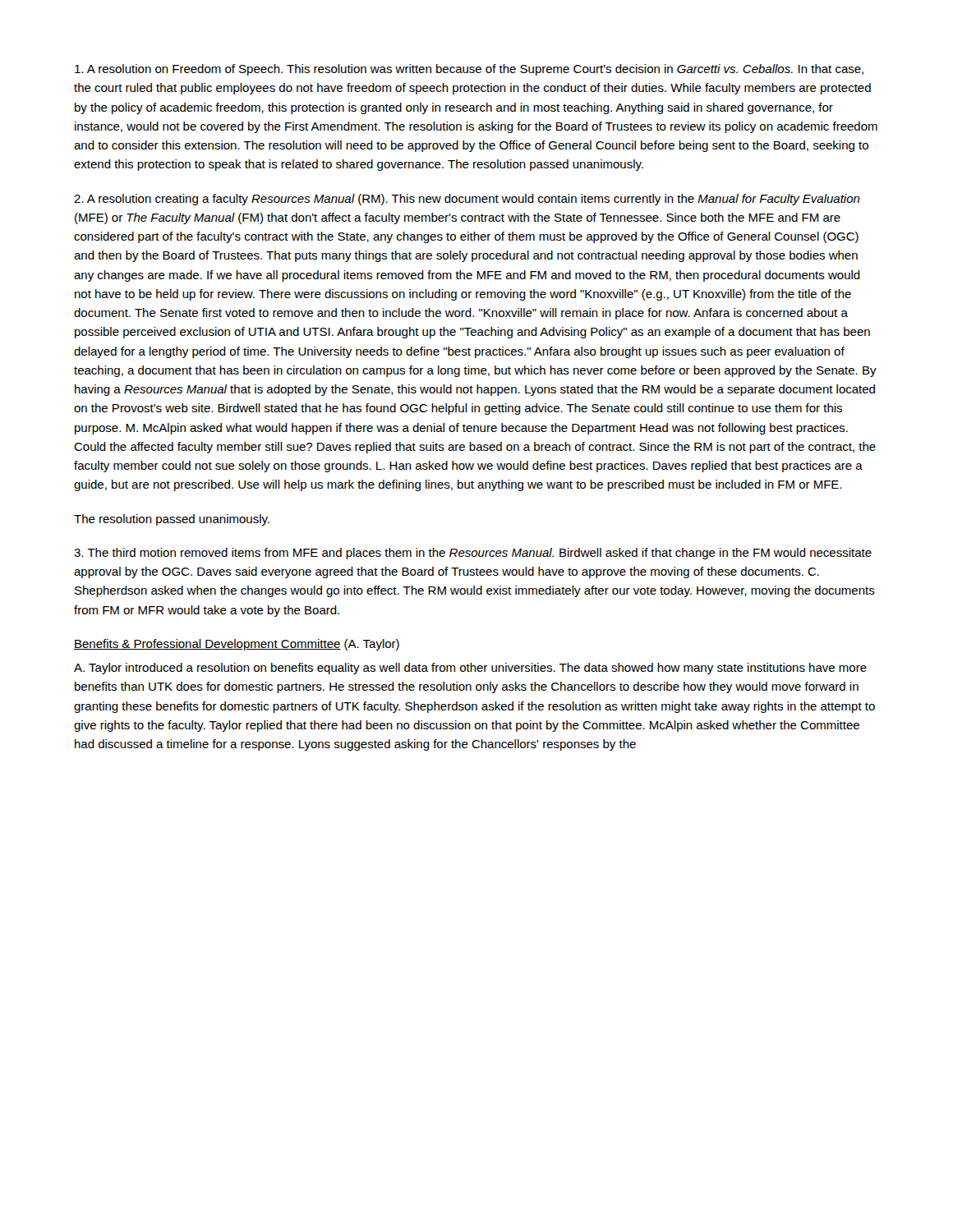Select the section header containing "Benefits & Professional Development"
This screenshot has width=953, height=1232.
[237, 643]
